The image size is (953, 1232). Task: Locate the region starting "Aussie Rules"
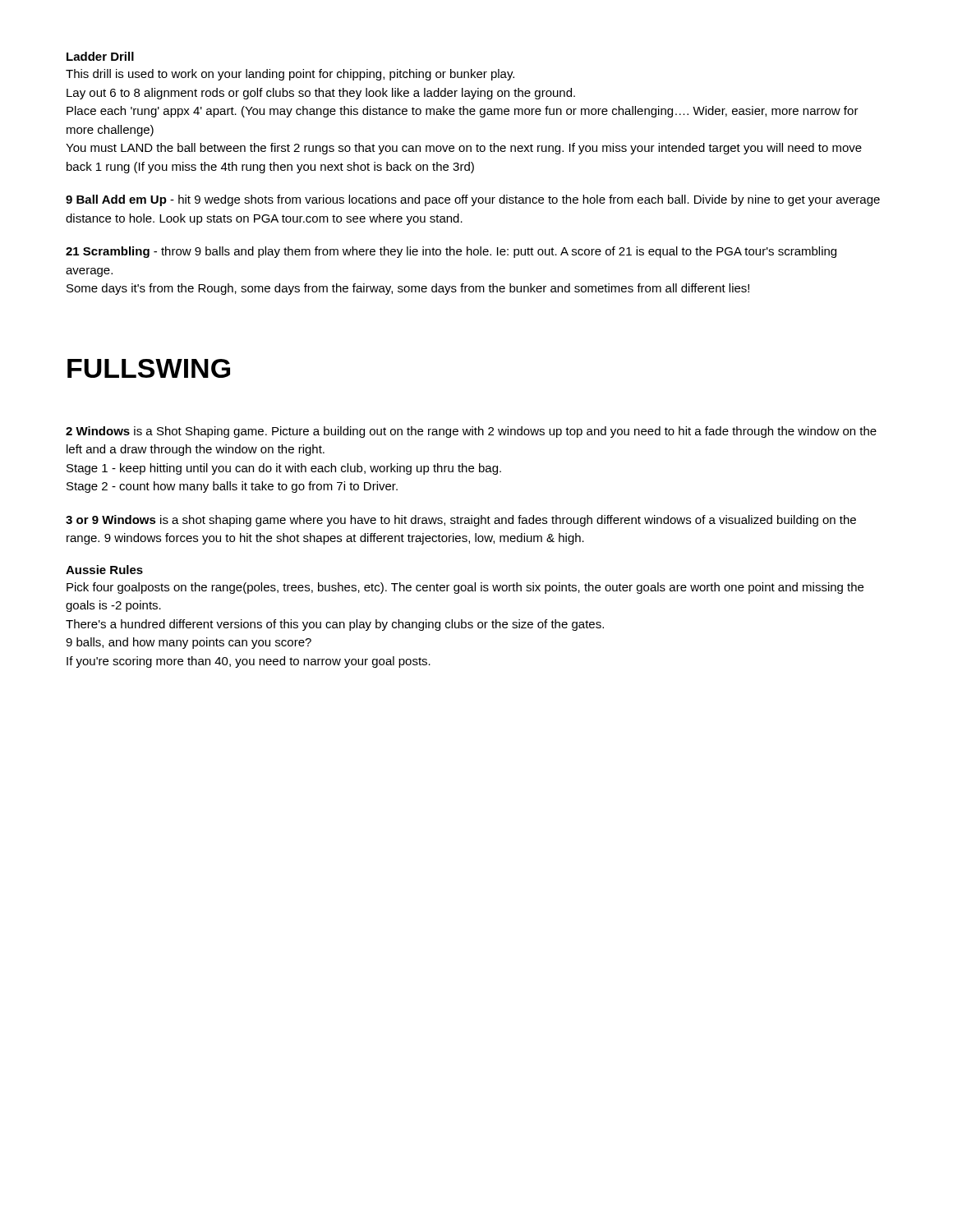pos(104,569)
